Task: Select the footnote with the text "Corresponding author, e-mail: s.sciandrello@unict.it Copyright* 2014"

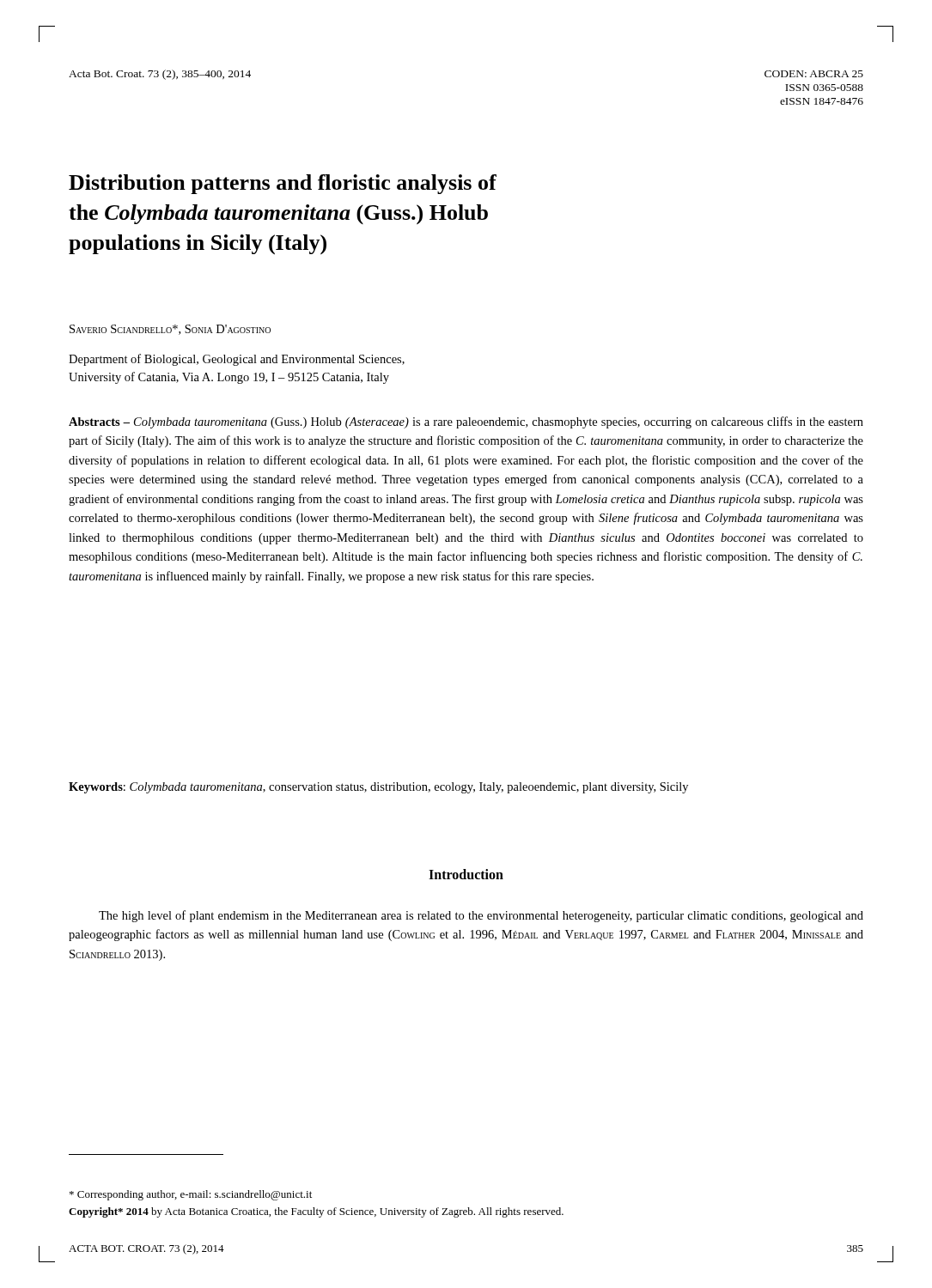Action: [x=316, y=1202]
